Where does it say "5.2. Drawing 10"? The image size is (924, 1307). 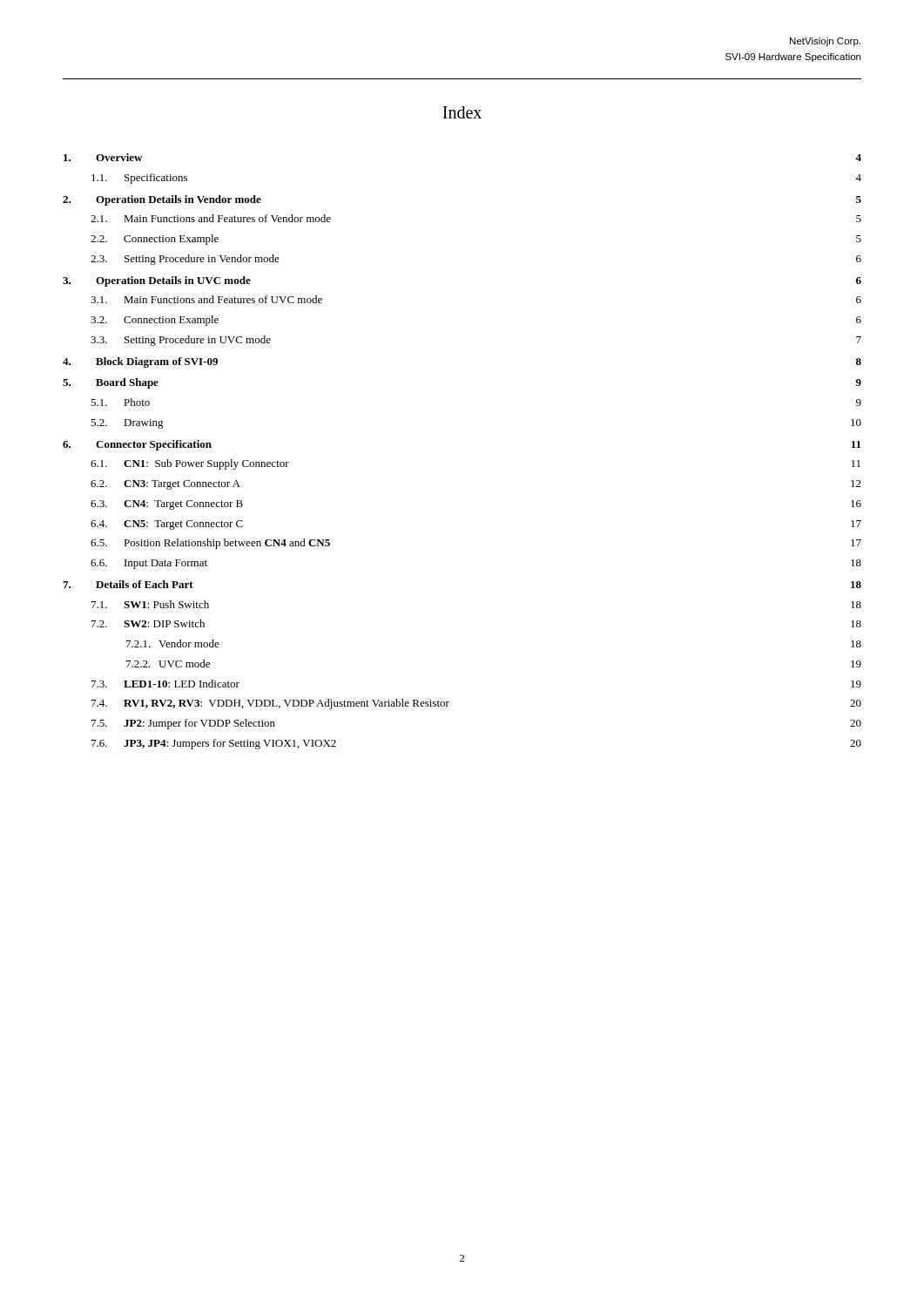click(146, 424)
